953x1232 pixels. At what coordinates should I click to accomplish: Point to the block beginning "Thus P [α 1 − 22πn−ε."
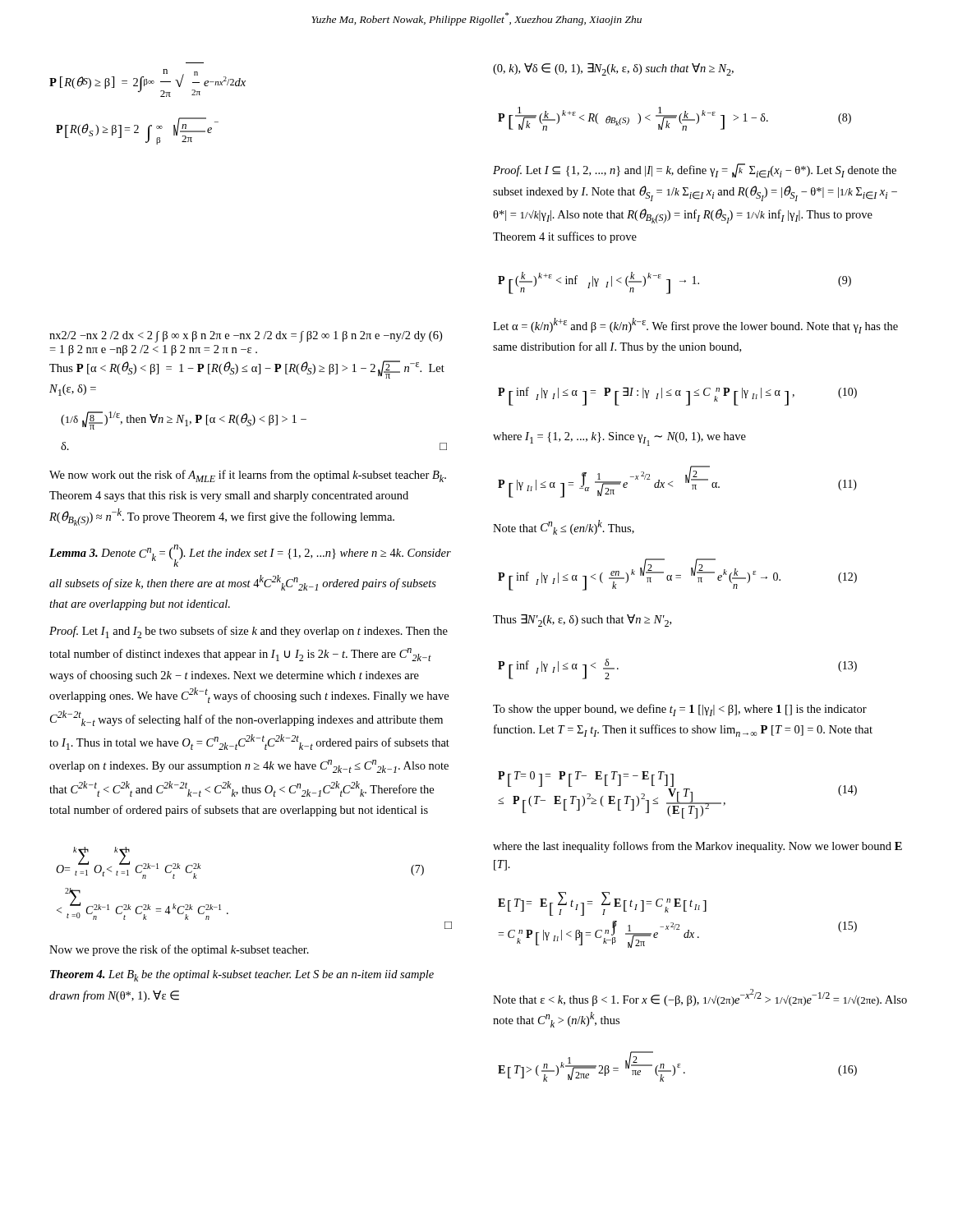[251, 406]
